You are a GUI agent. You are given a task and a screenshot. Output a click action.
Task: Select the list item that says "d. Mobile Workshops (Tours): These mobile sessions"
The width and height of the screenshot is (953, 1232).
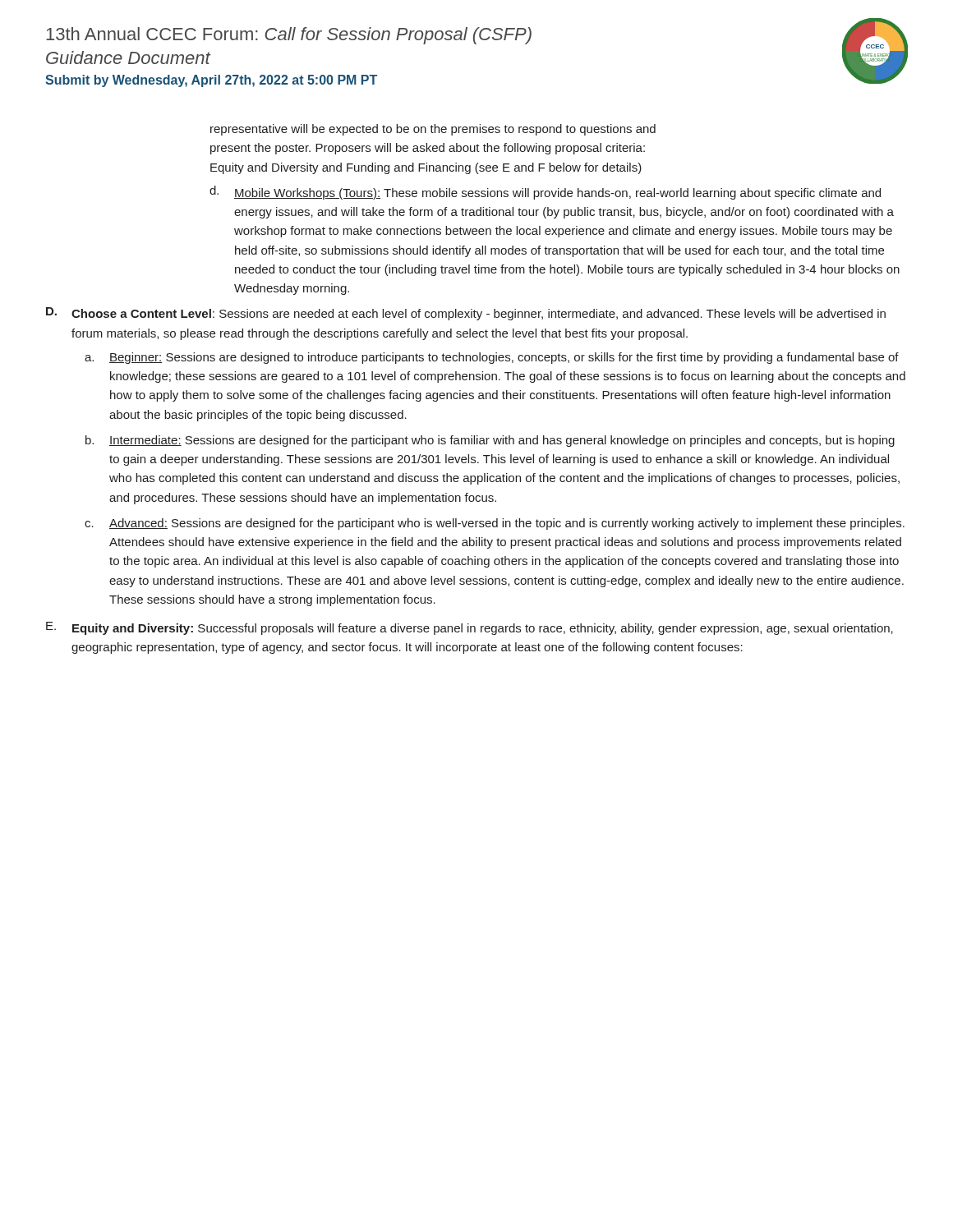pos(559,240)
